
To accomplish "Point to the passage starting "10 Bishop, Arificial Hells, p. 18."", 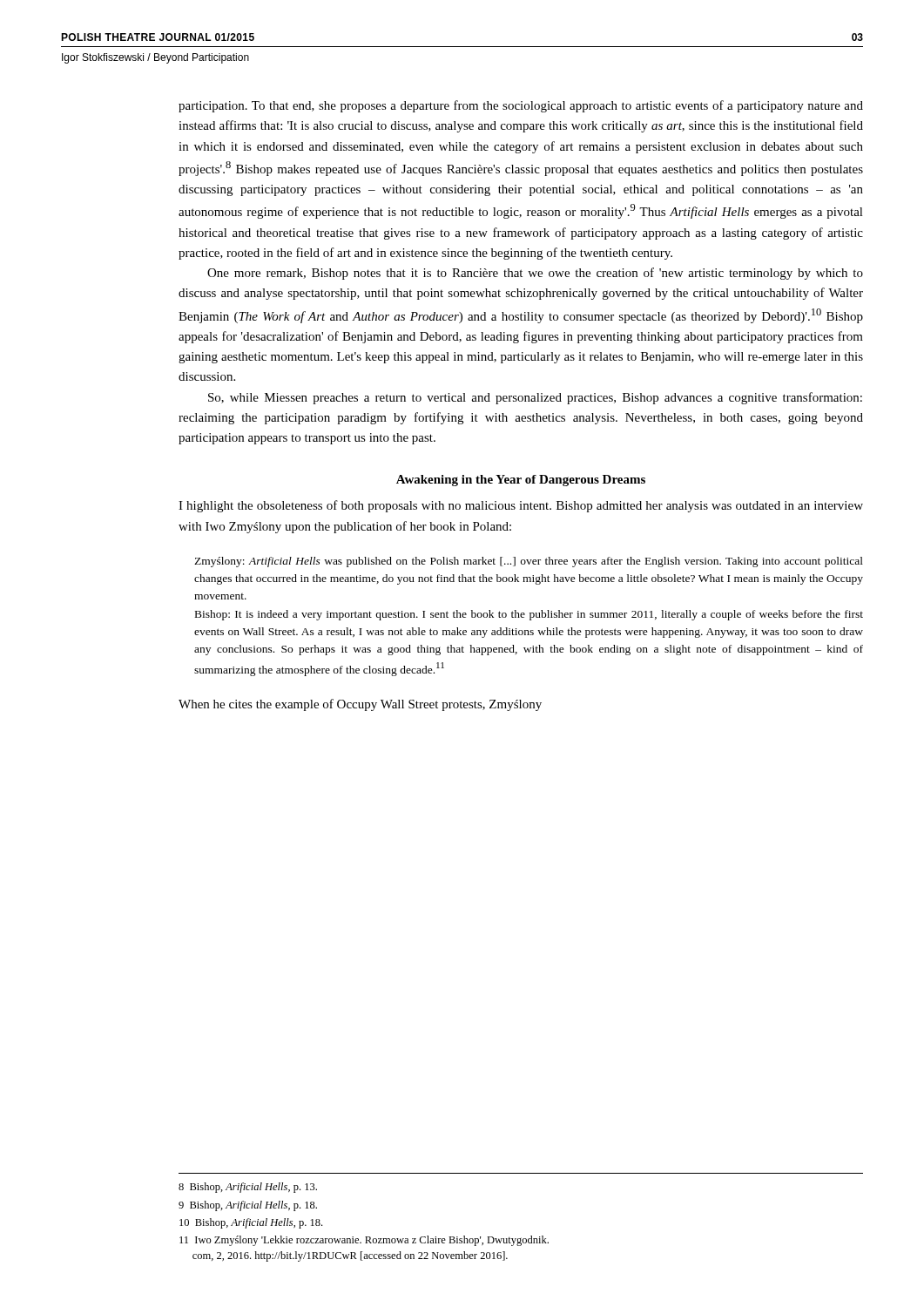I will point(251,1222).
